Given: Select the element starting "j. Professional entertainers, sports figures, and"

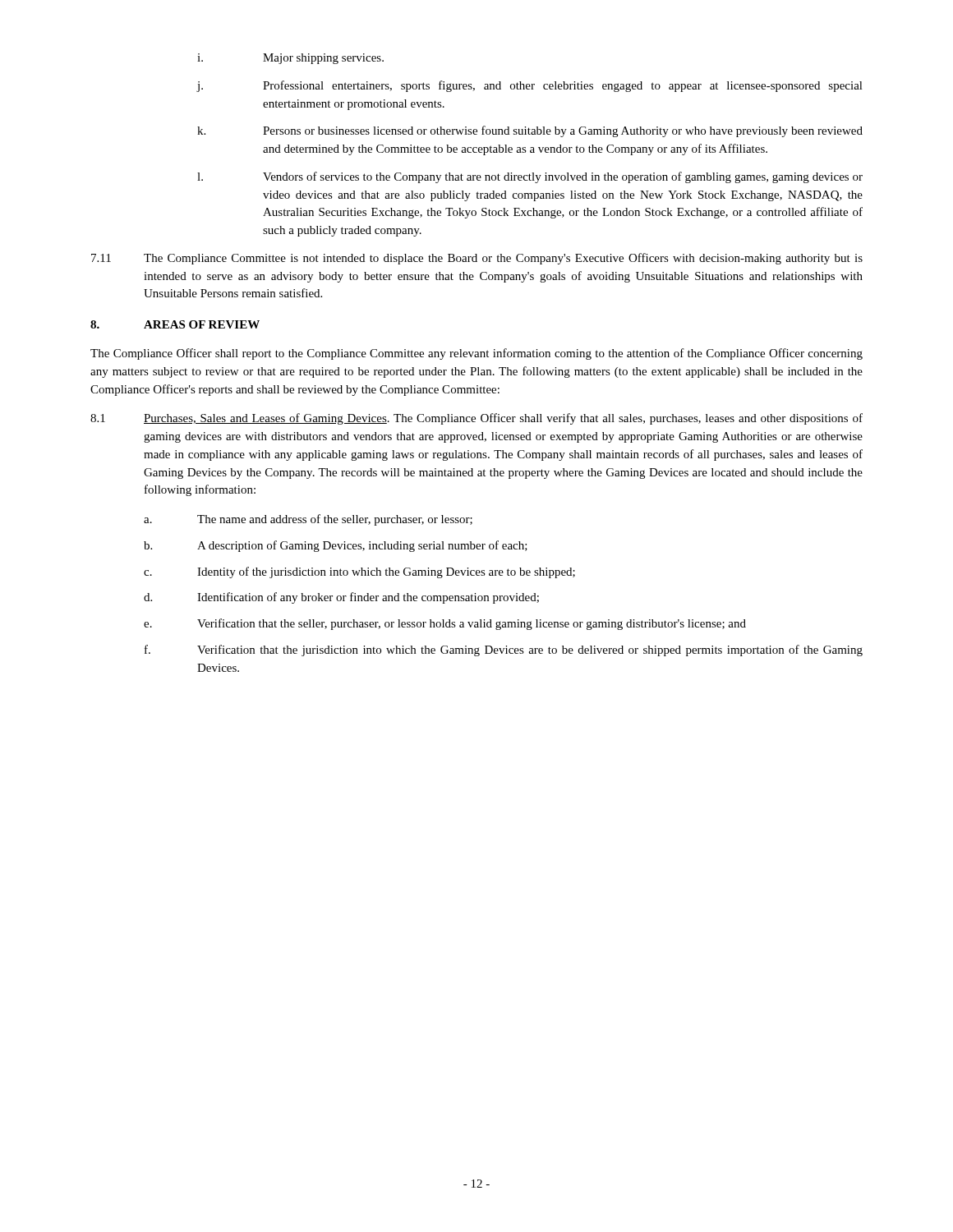Looking at the screenshot, I should coord(476,95).
